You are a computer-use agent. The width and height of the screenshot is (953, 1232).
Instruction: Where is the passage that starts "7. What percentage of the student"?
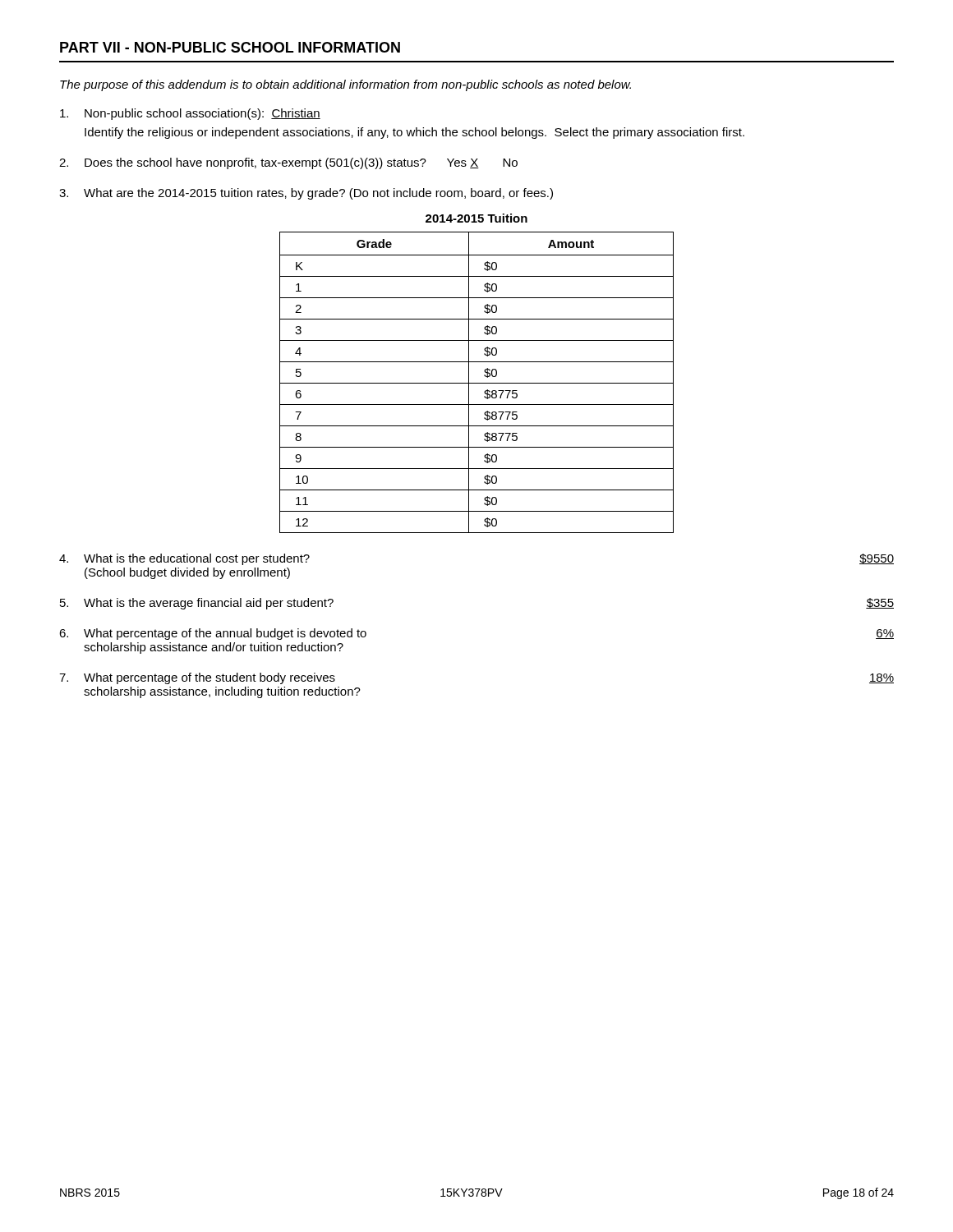coord(208,678)
